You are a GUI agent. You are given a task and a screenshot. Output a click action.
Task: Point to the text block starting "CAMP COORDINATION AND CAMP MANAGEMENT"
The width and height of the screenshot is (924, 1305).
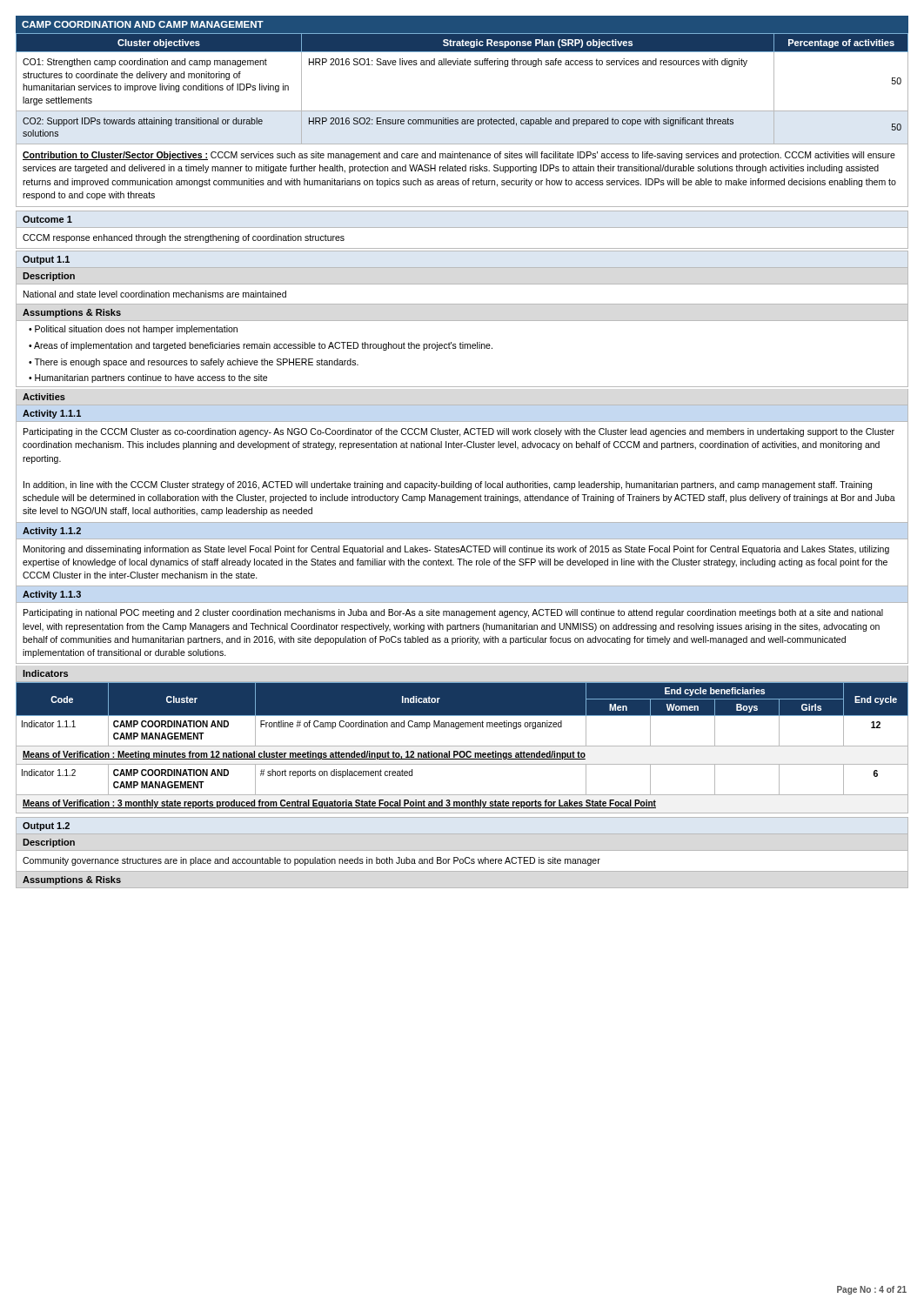(142, 24)
